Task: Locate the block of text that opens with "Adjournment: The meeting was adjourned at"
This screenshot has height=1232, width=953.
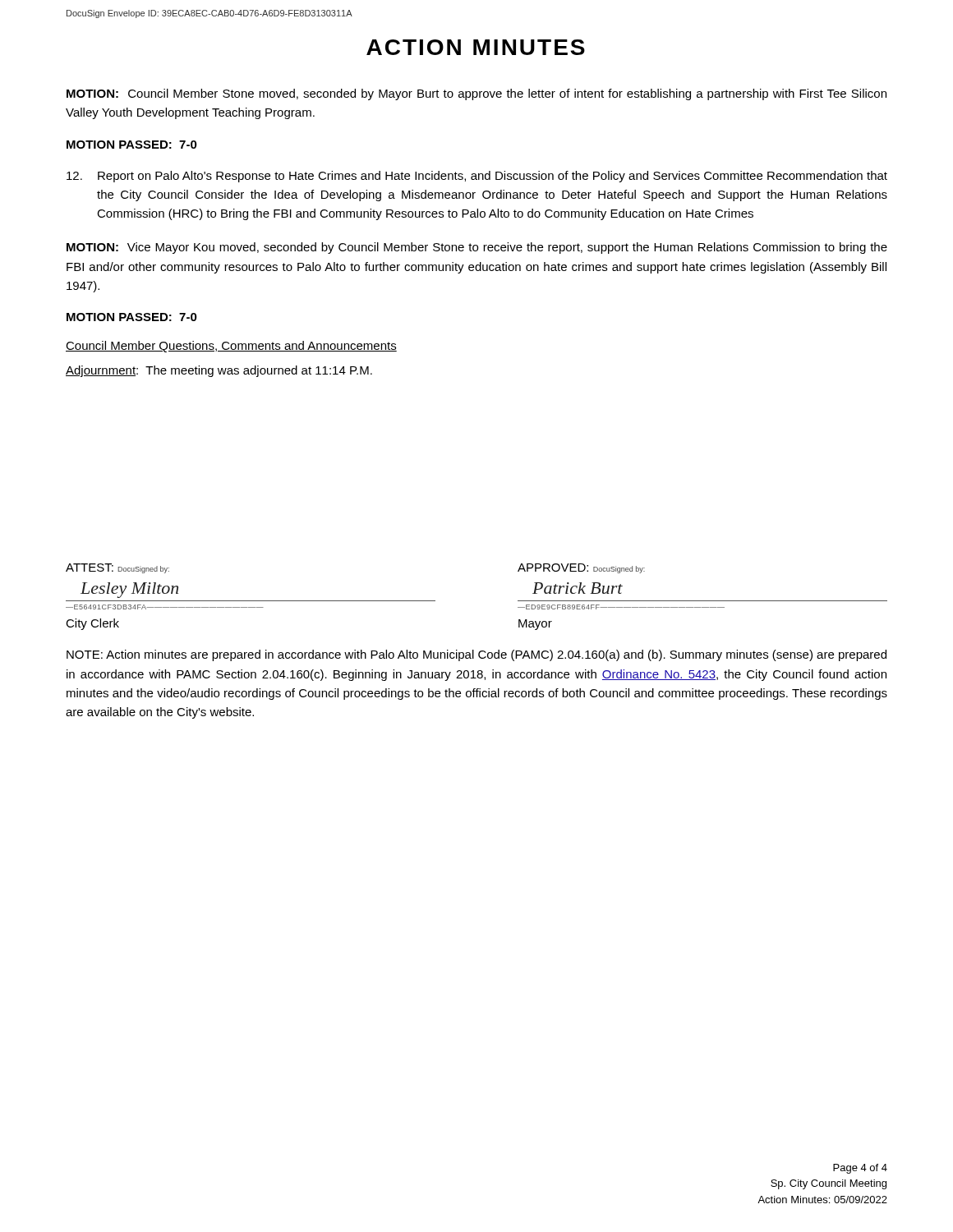Action: pos(219,371)
